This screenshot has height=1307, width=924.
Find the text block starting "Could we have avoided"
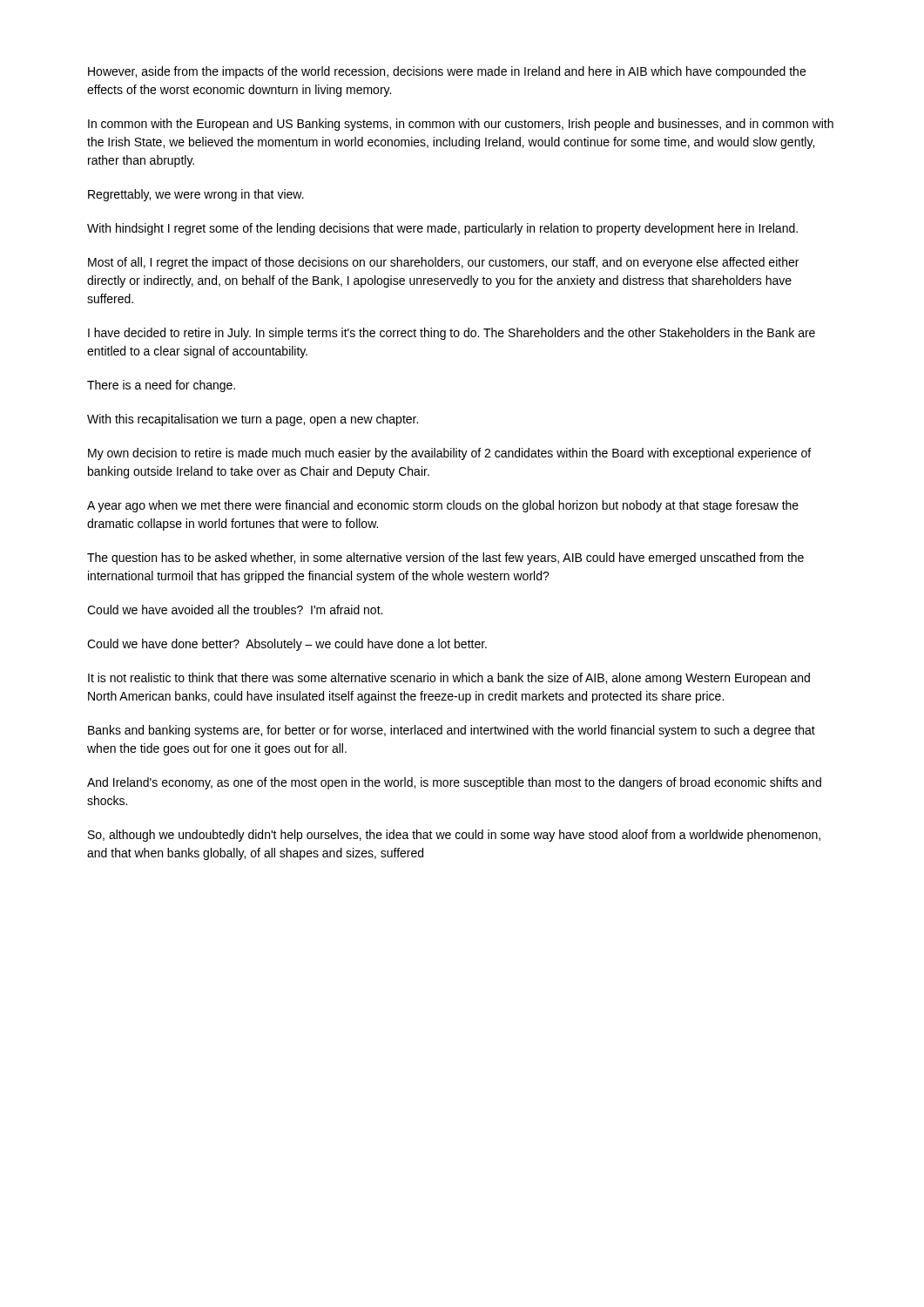pyautogui.click(x=235, y=610)
